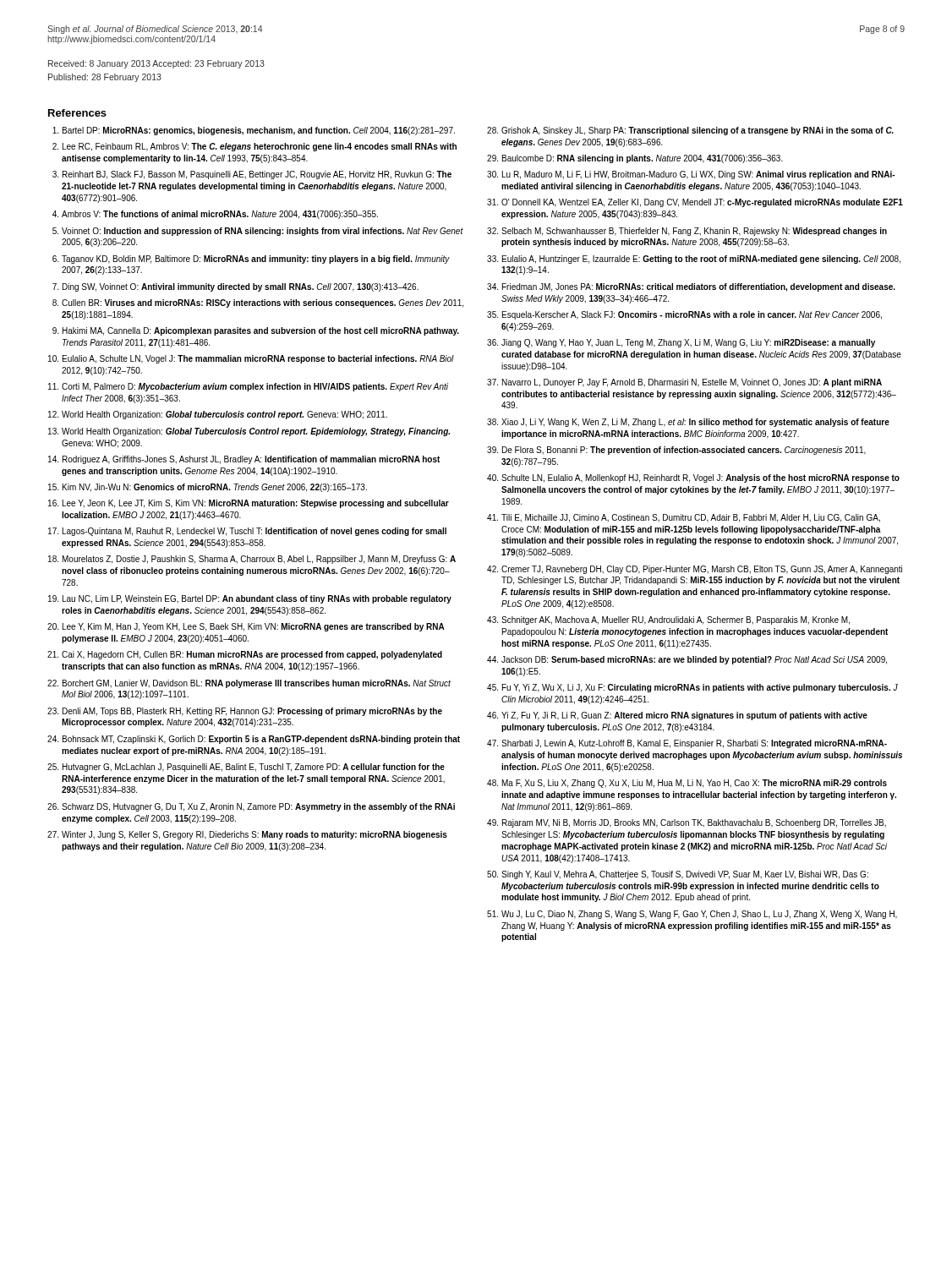Find the block starting "Received: 8 January 2013 Accepted:"
Image resolution: width=952 pixels, height=1268 pixels.
coord(156,70)
